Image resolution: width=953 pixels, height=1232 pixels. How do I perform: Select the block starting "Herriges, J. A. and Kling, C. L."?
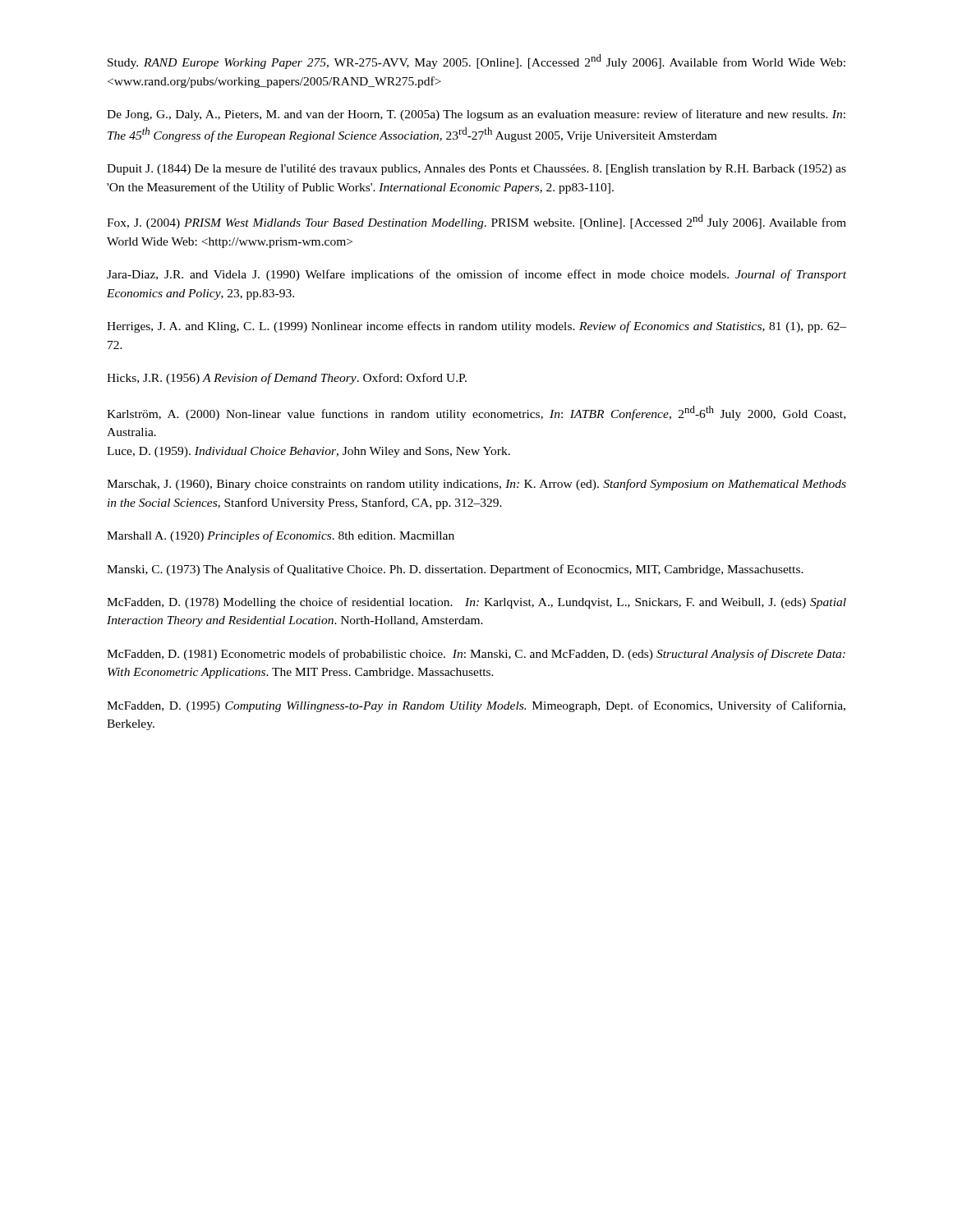click(476, 335)
